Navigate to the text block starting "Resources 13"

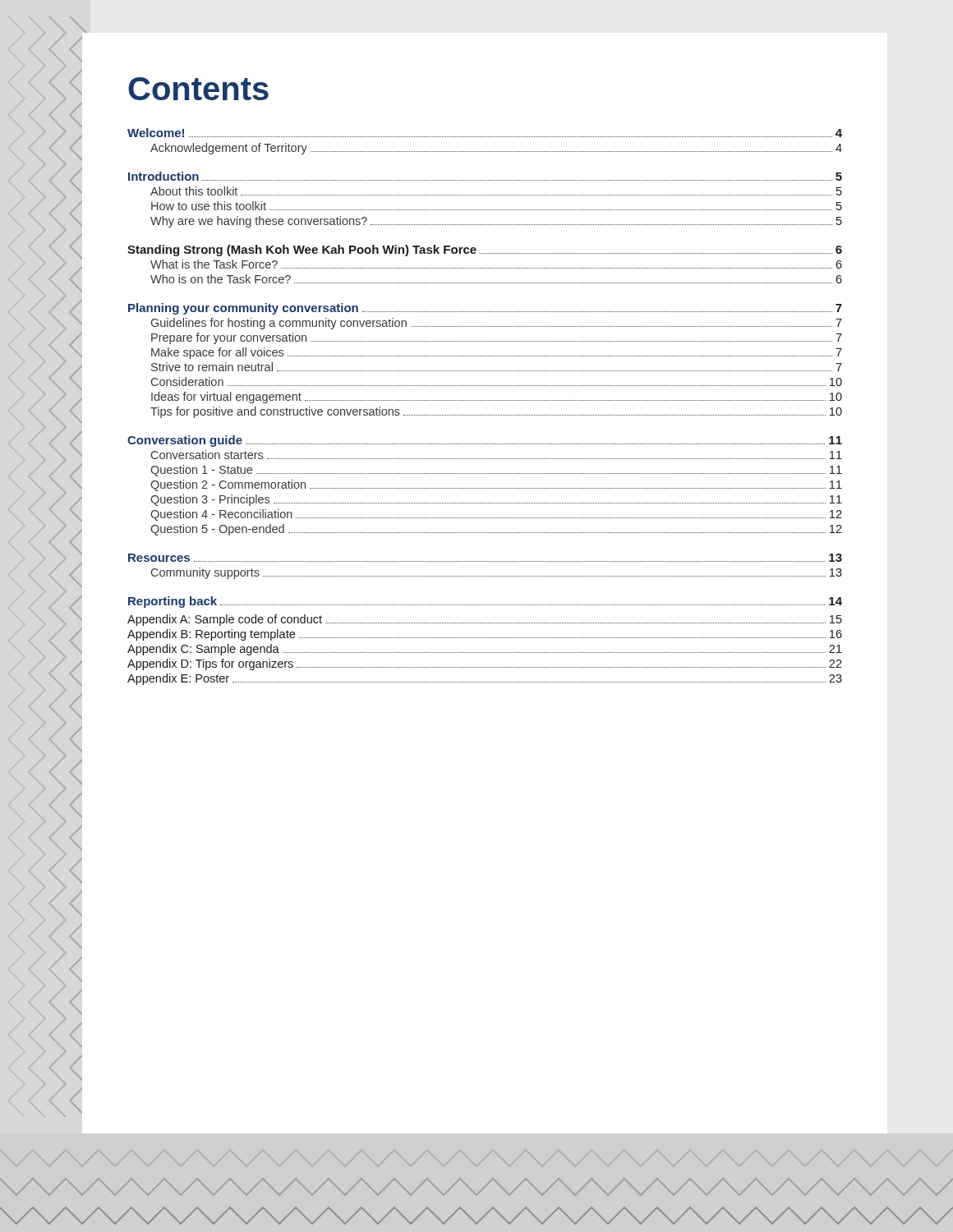(485, 557)
